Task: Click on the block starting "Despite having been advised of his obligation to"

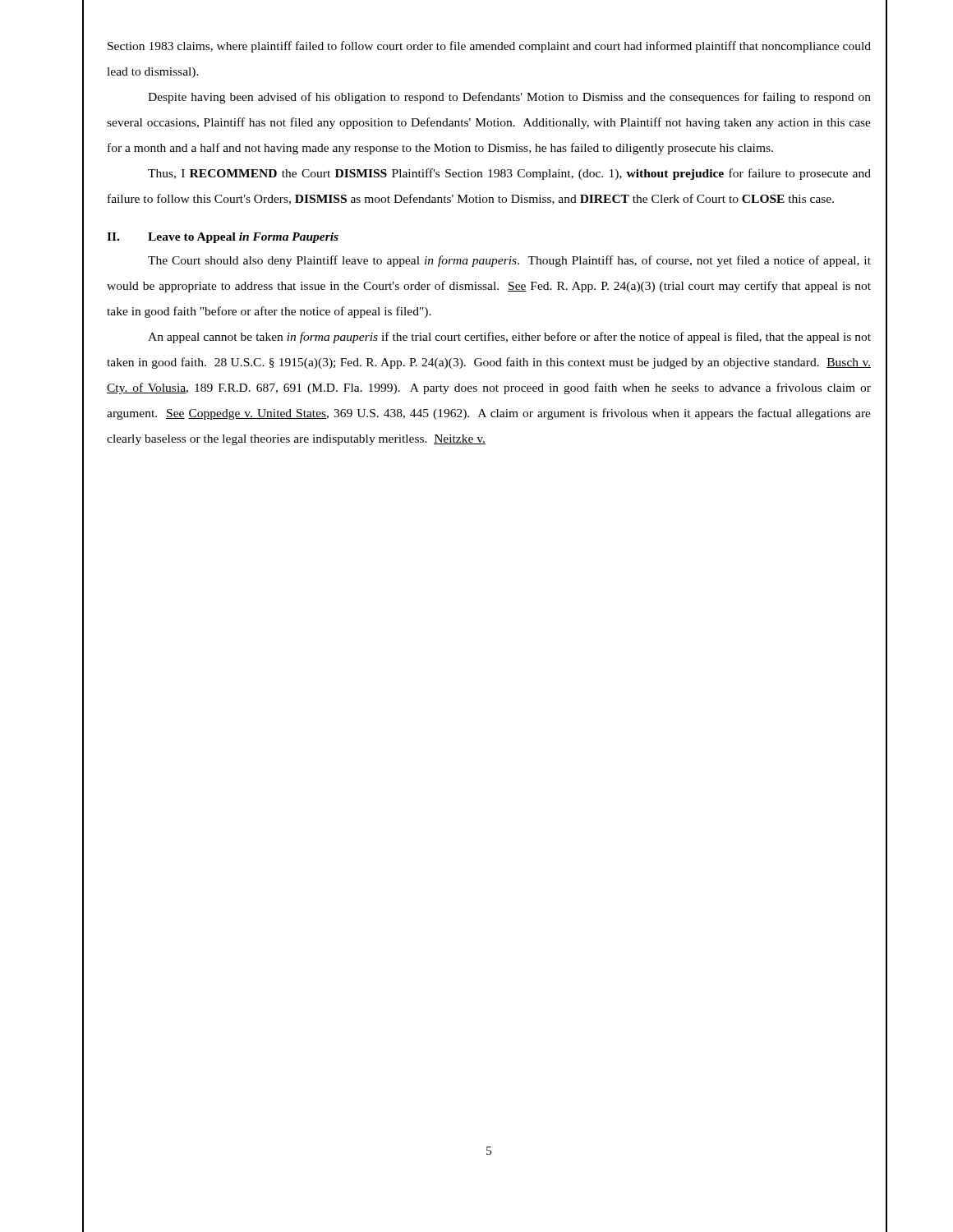Action: pyautogui.click(x=489, y=122)
